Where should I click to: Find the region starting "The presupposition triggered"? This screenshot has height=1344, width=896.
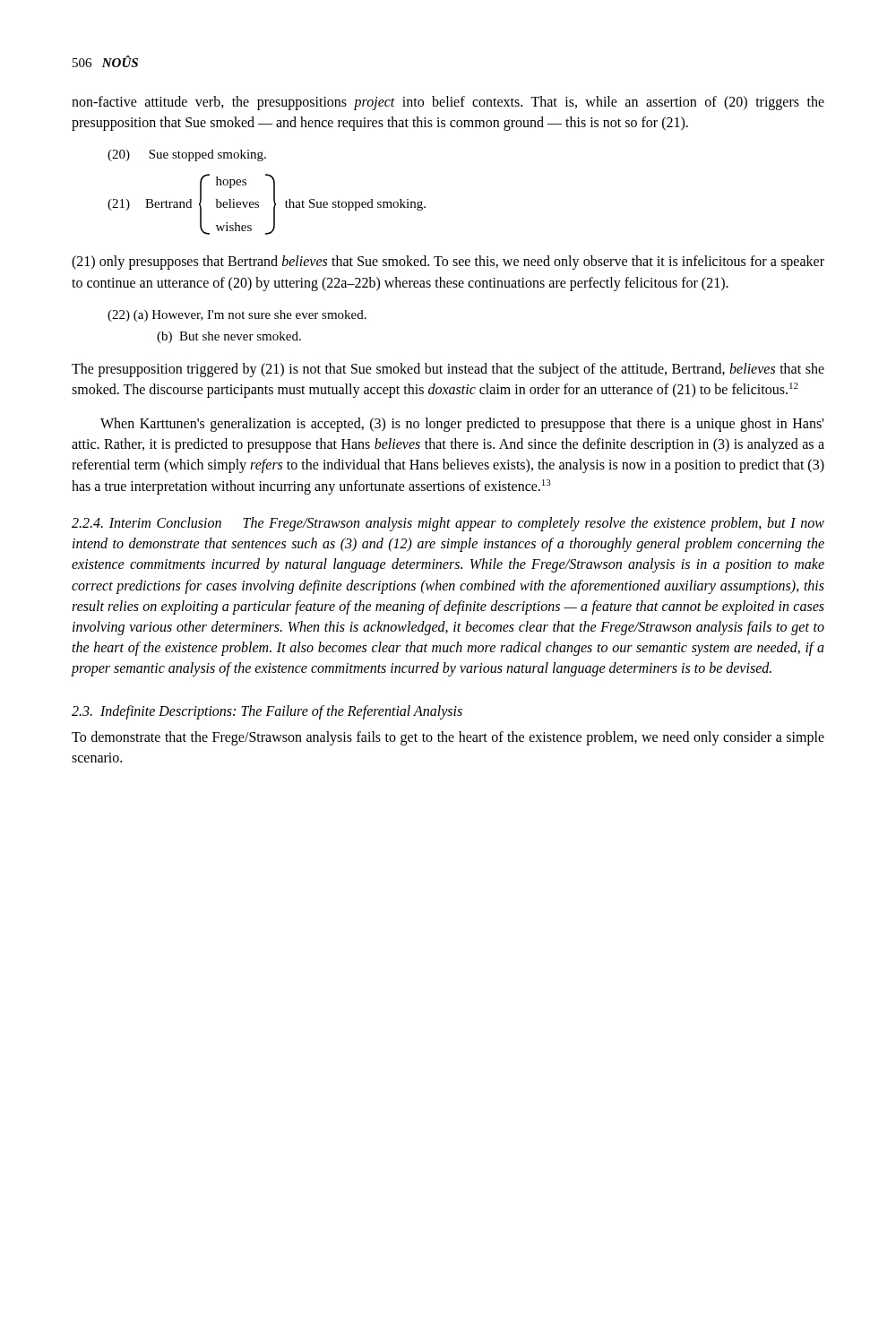pos(448,379)
